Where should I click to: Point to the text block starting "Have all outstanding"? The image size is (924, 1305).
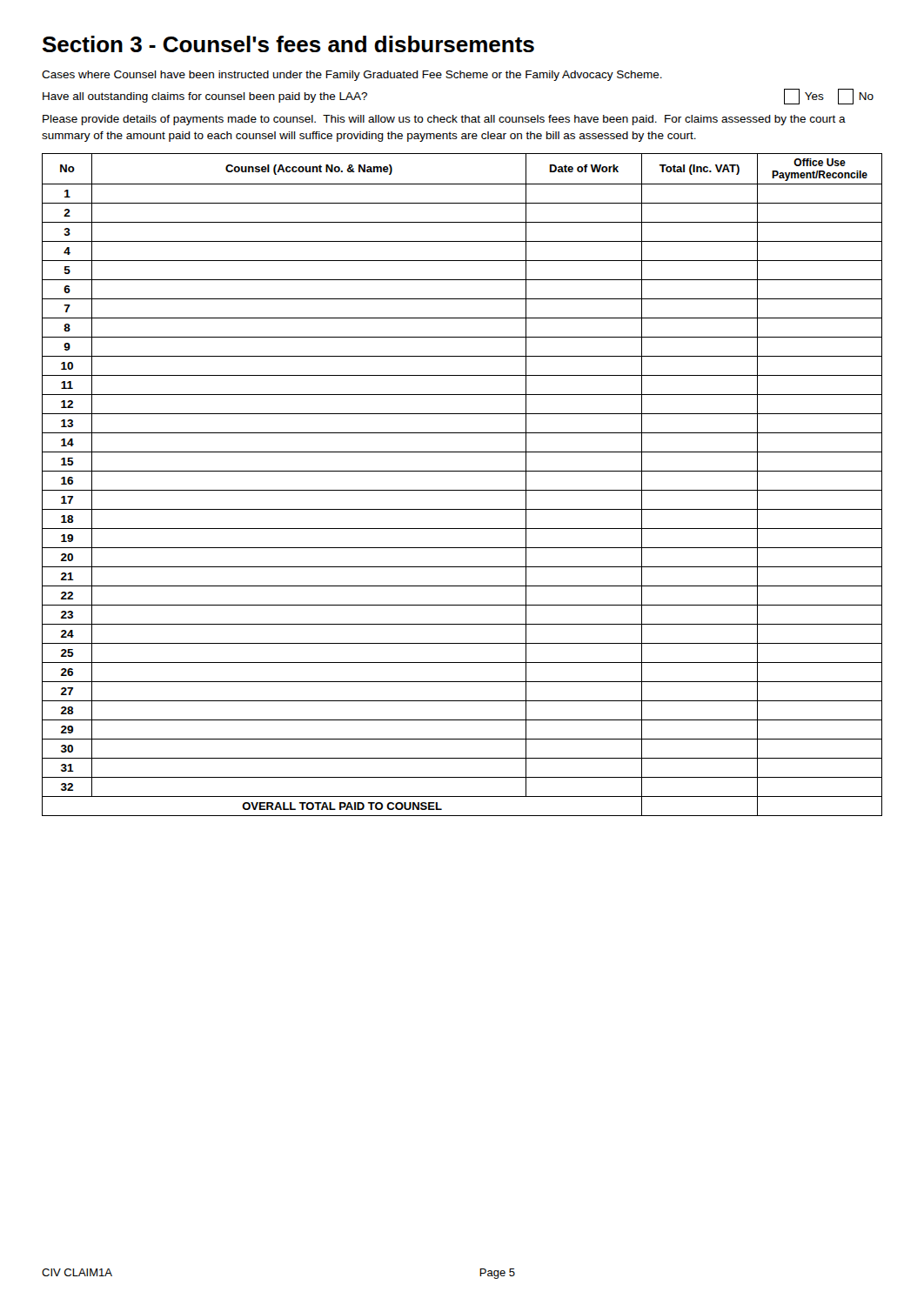[x=193, y=96]
